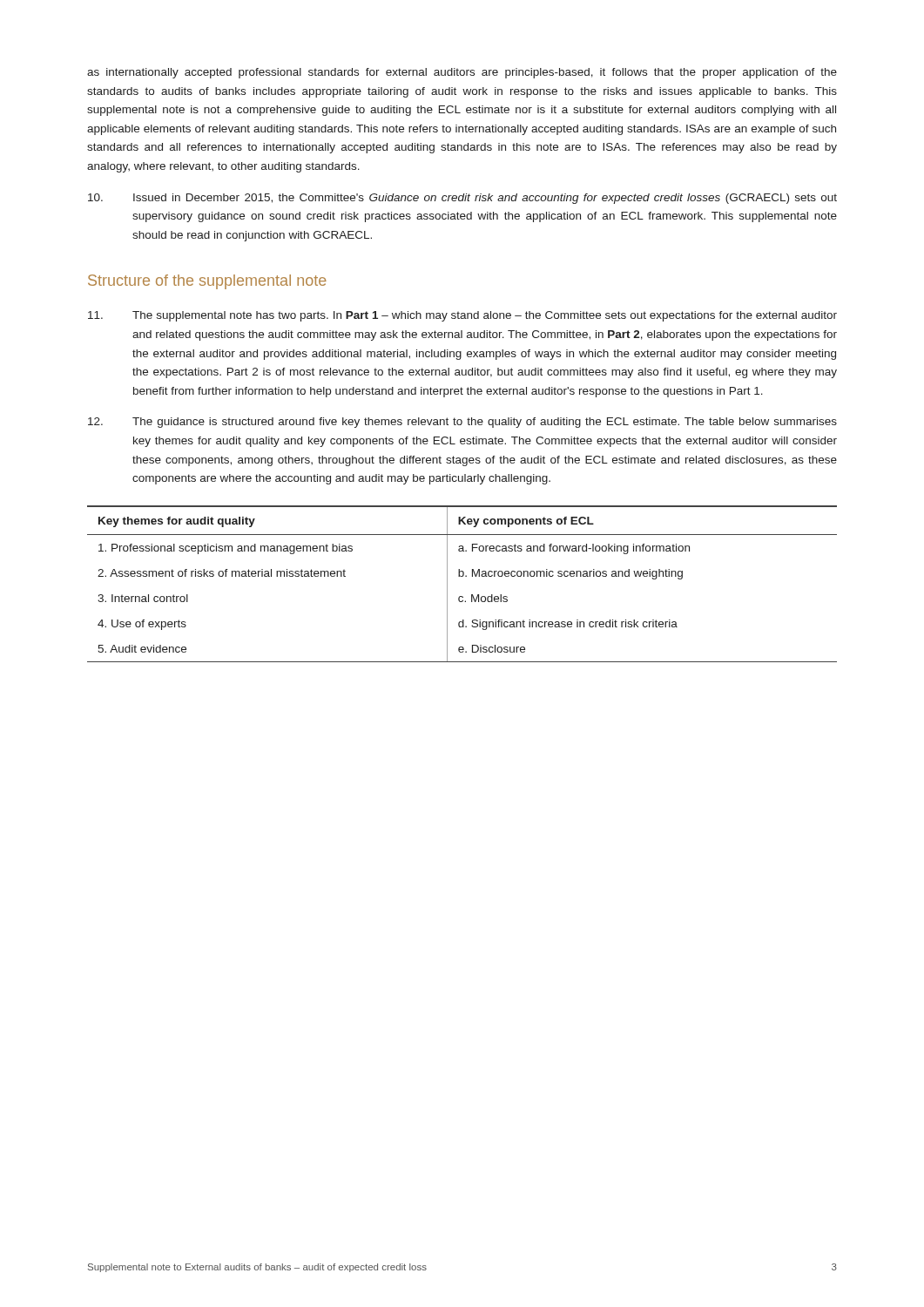Locate the text block that says "The guidance is structured around five key"
This screenshot has width=924, height=1307.
[x=462, y=450]
